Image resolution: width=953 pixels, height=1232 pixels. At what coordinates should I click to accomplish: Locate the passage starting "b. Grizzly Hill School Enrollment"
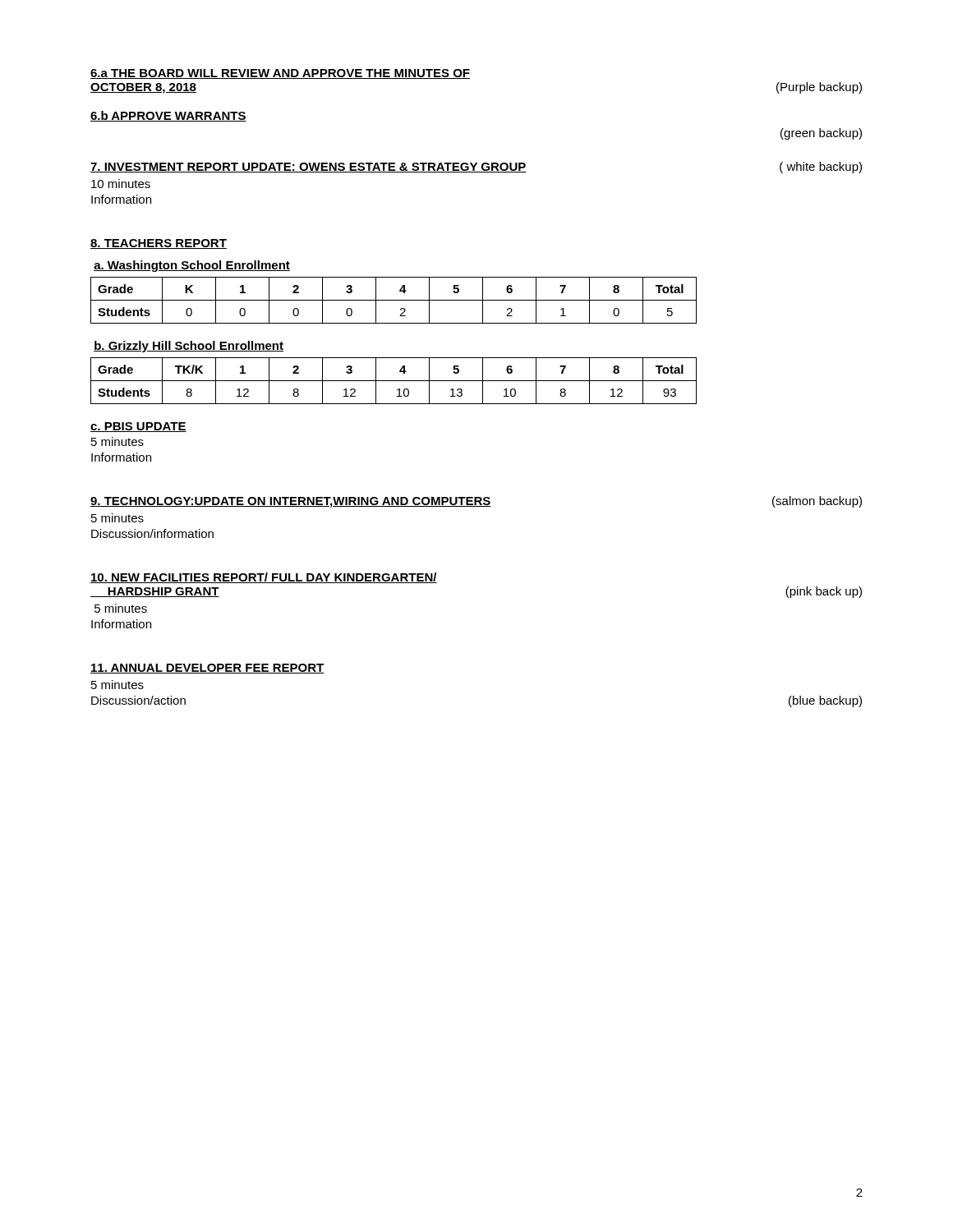[x=187, y=345]
